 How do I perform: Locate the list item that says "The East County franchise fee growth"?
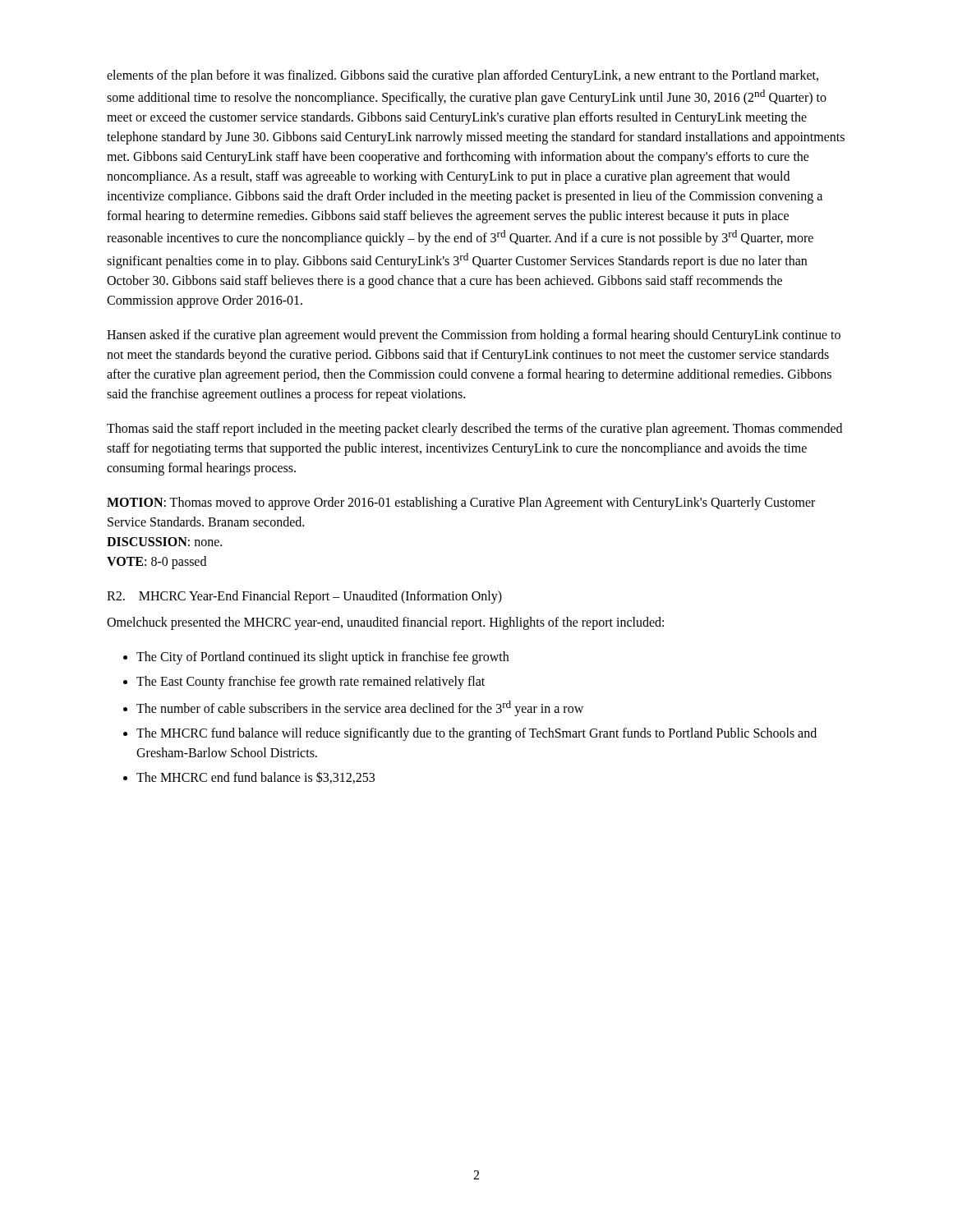point(476,682)
